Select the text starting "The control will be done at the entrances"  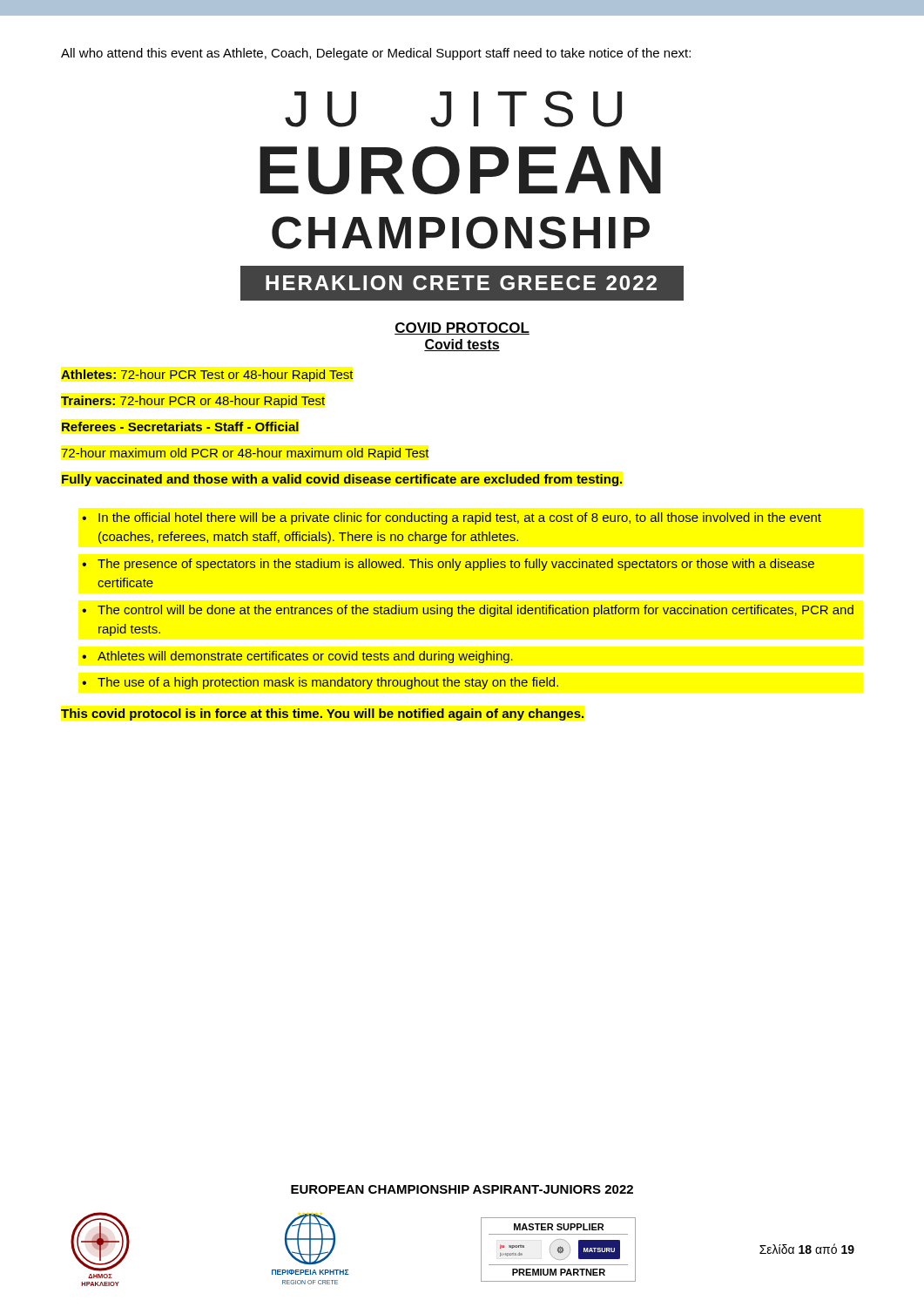(x=476, y=619)
